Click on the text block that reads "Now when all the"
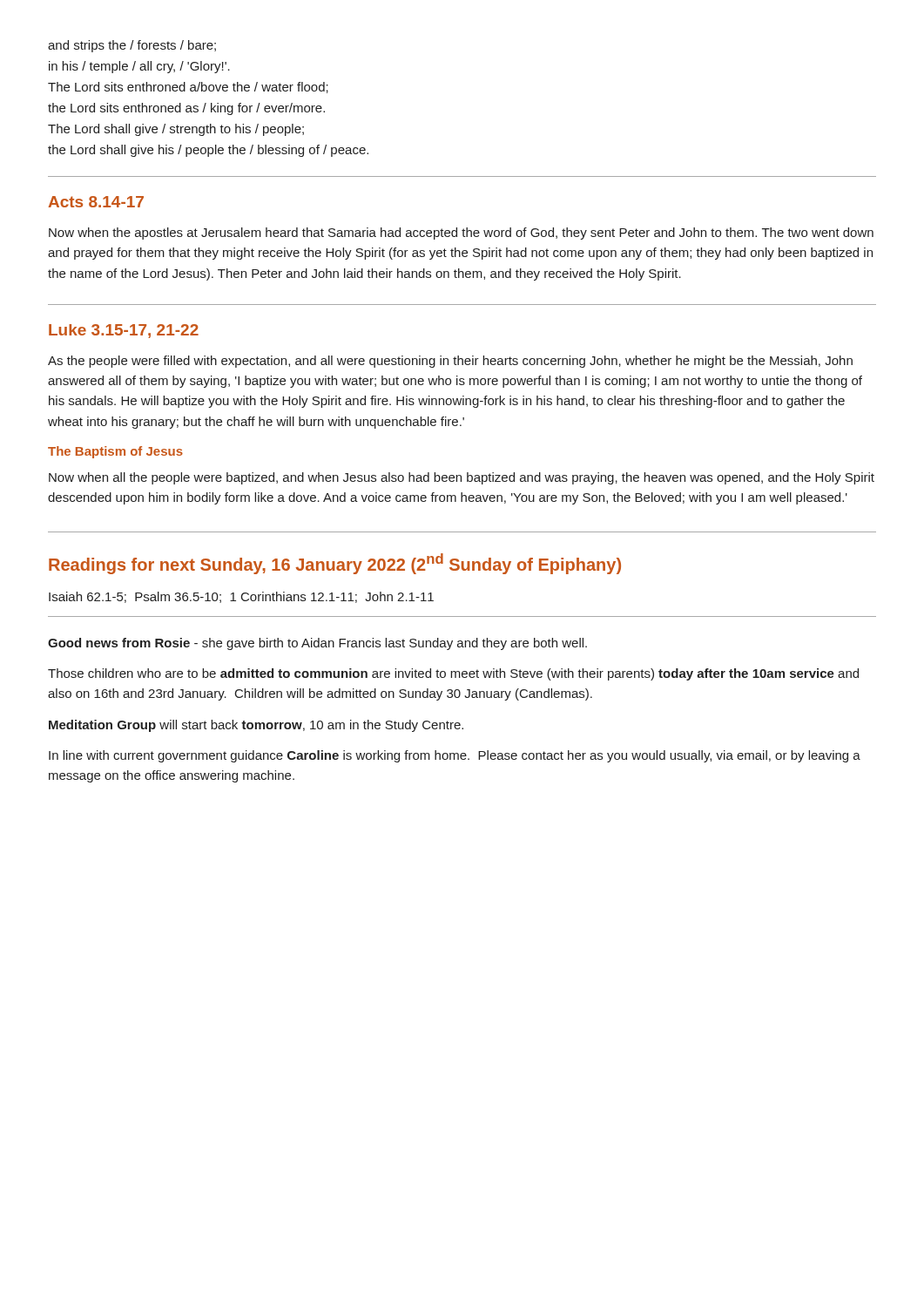924x1307 pixels. click(x=461, y=487)
